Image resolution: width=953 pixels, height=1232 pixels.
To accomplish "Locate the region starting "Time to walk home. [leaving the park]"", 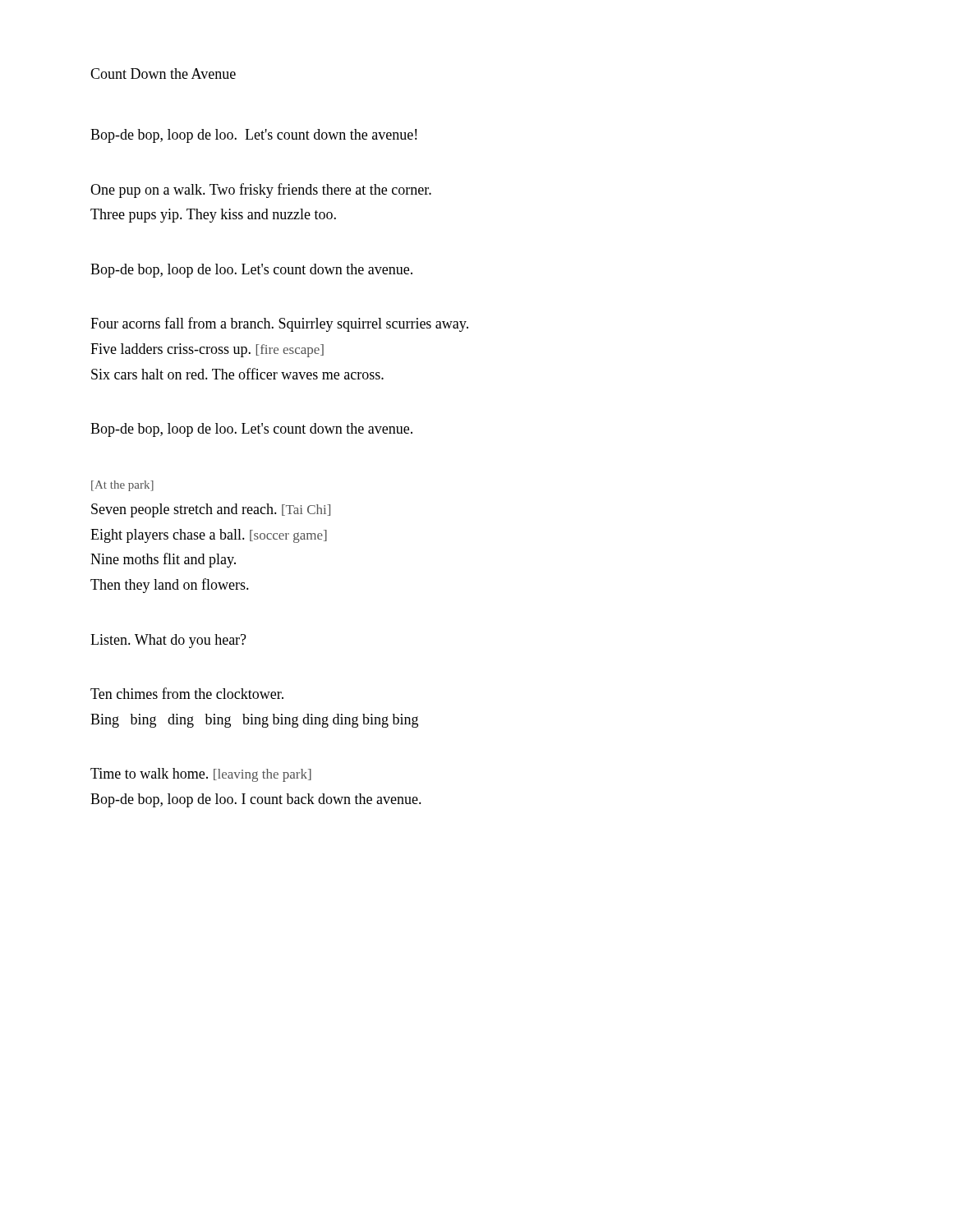I will click(256, 787).
